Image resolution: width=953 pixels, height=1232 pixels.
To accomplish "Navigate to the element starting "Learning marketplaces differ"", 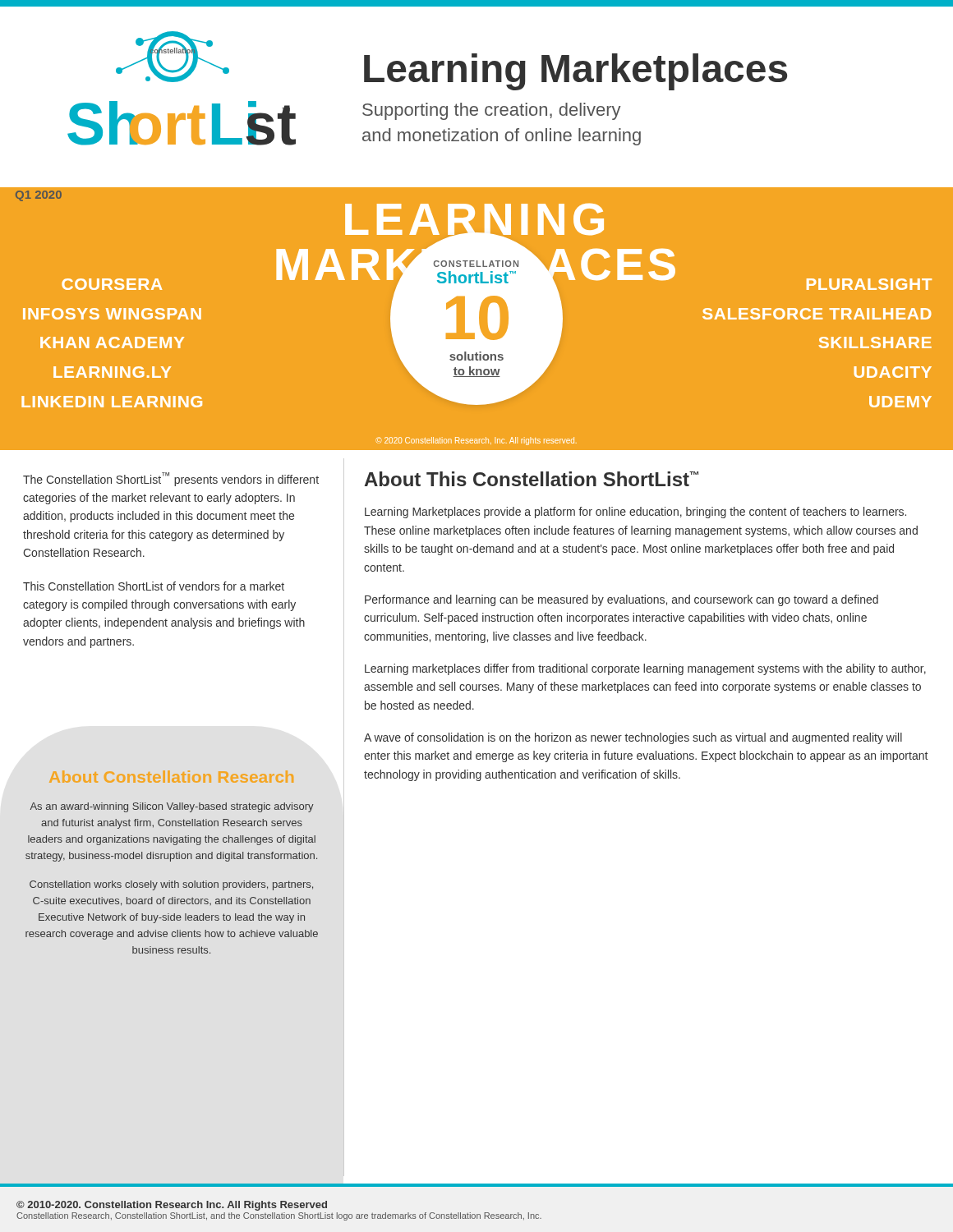I will [x=645, y=687].
